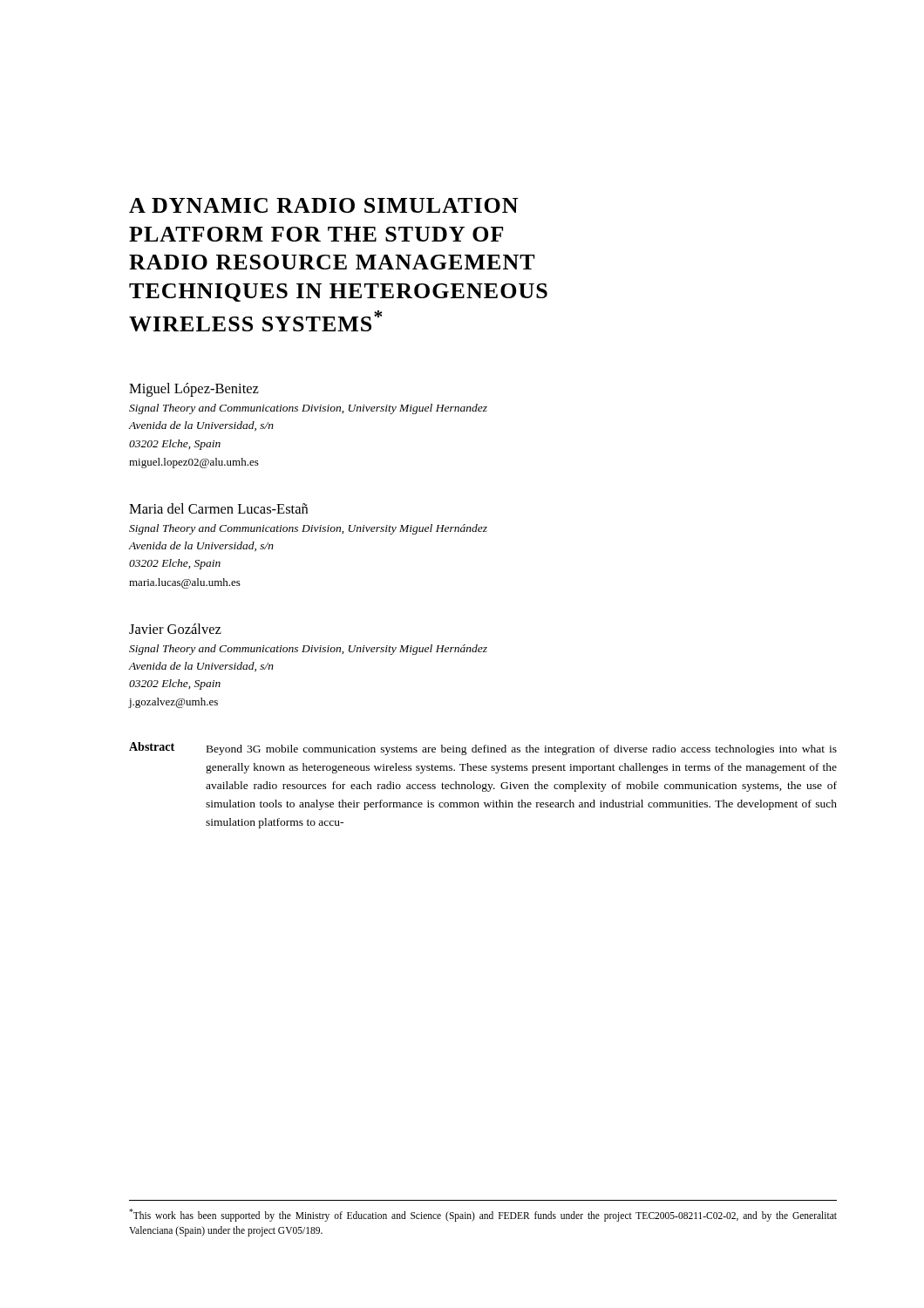Screen dimensions: 1308x924
Task: Locate the block of text that opens with "This work has been"
Action: (x=483, y=1221)
